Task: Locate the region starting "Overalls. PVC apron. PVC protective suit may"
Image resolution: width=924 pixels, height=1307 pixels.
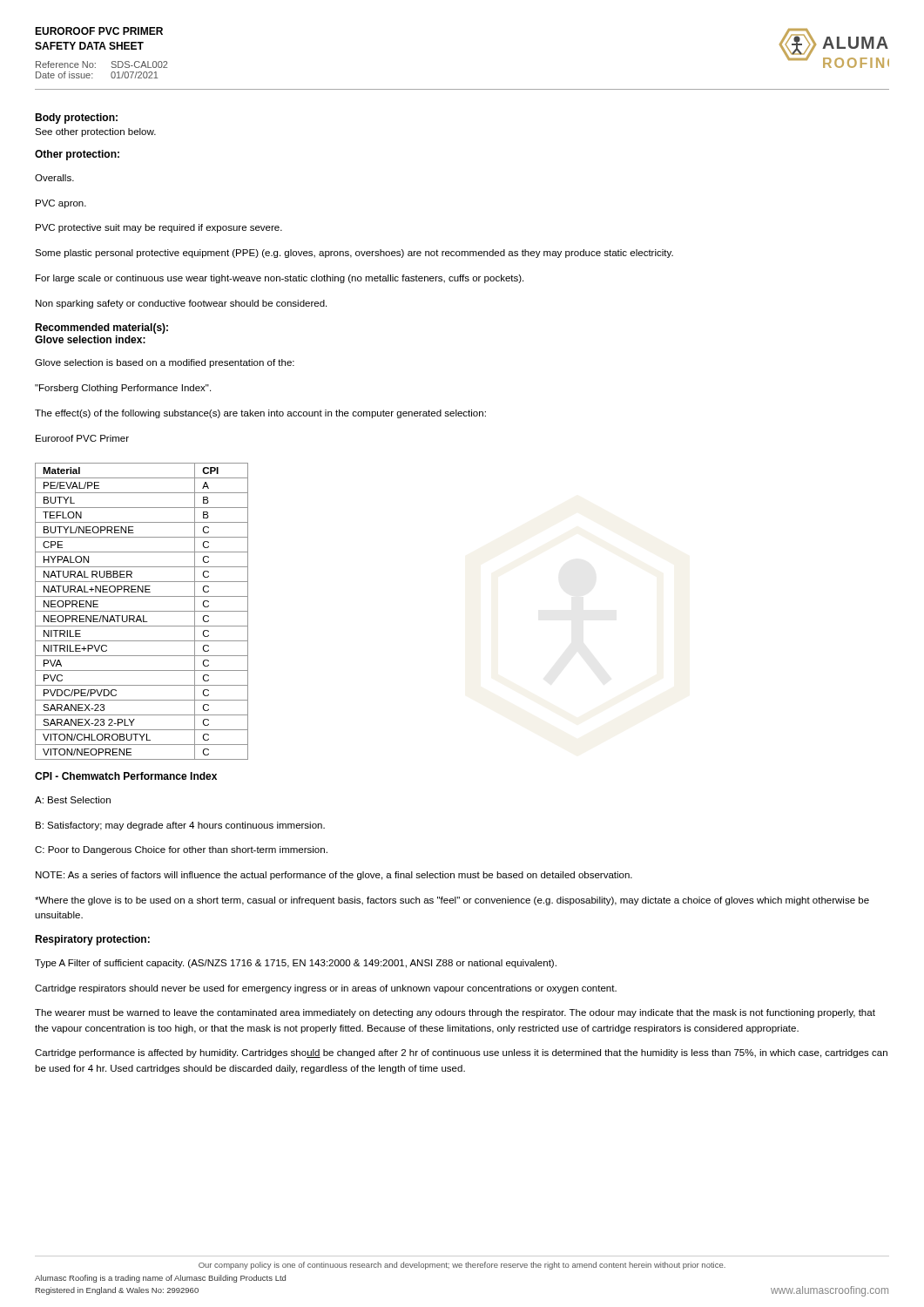Action: coord(462,241)
